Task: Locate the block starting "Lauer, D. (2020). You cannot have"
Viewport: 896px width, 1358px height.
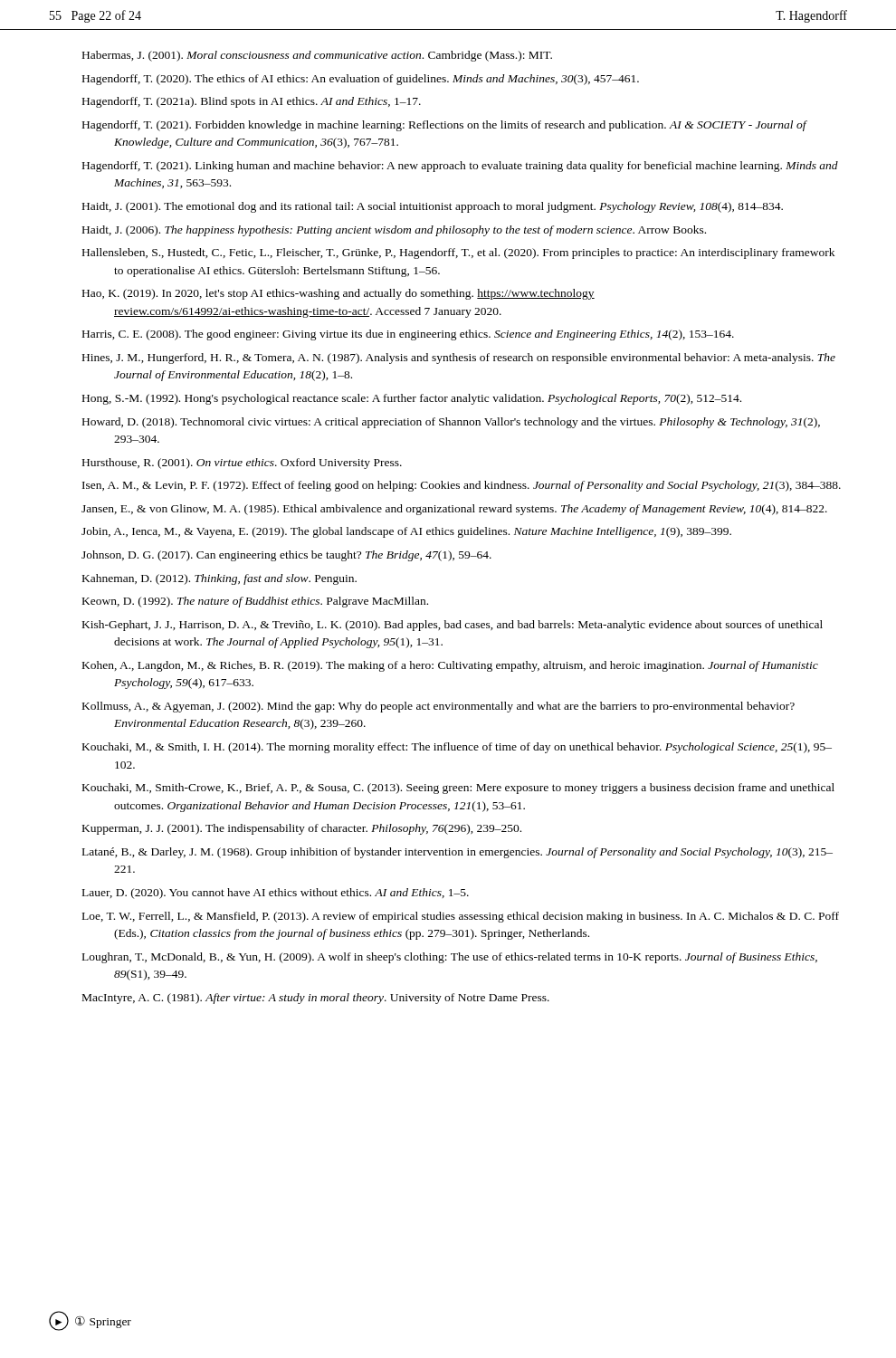Action: [x=275, y=892]
